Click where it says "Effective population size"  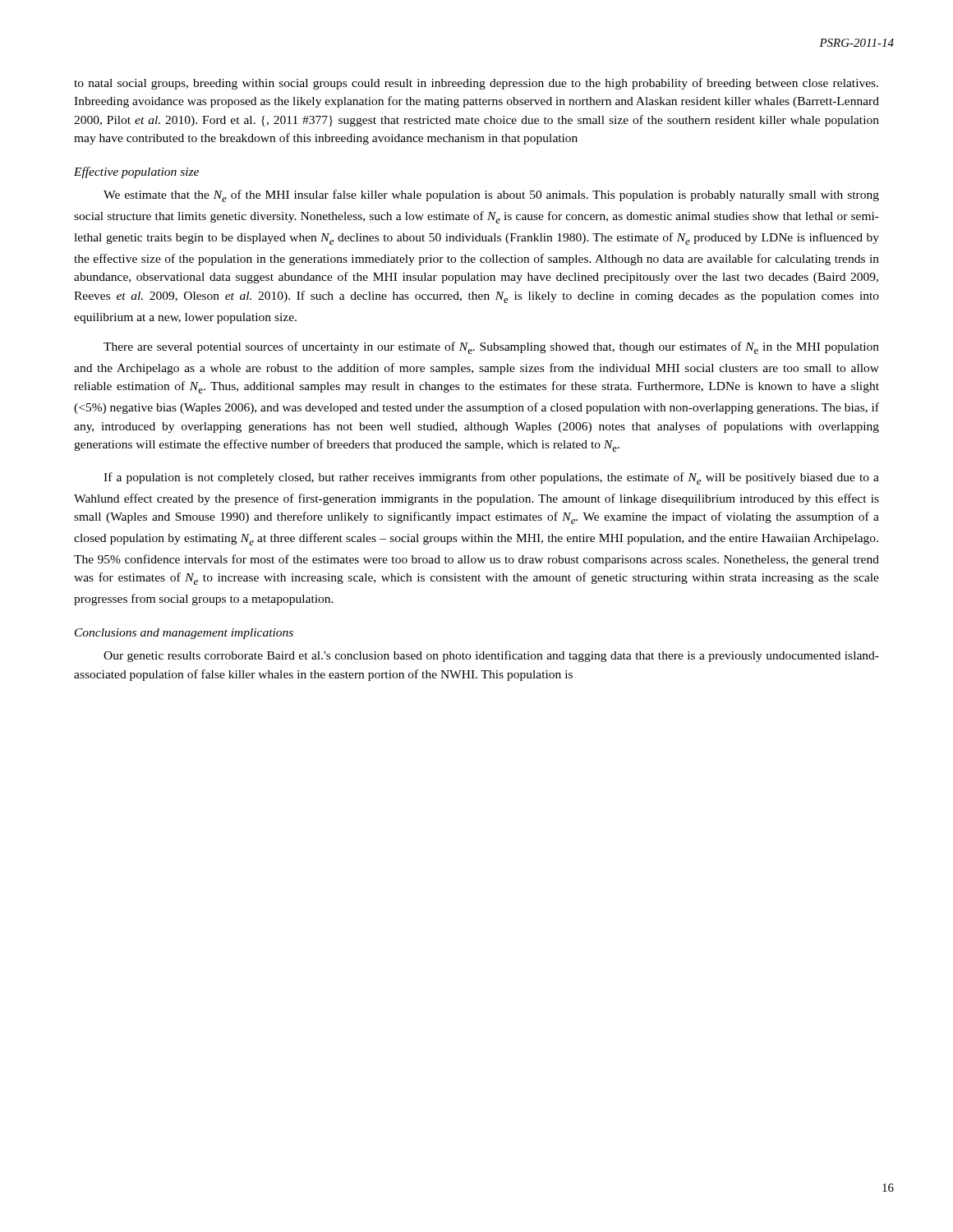click(137, 171)
